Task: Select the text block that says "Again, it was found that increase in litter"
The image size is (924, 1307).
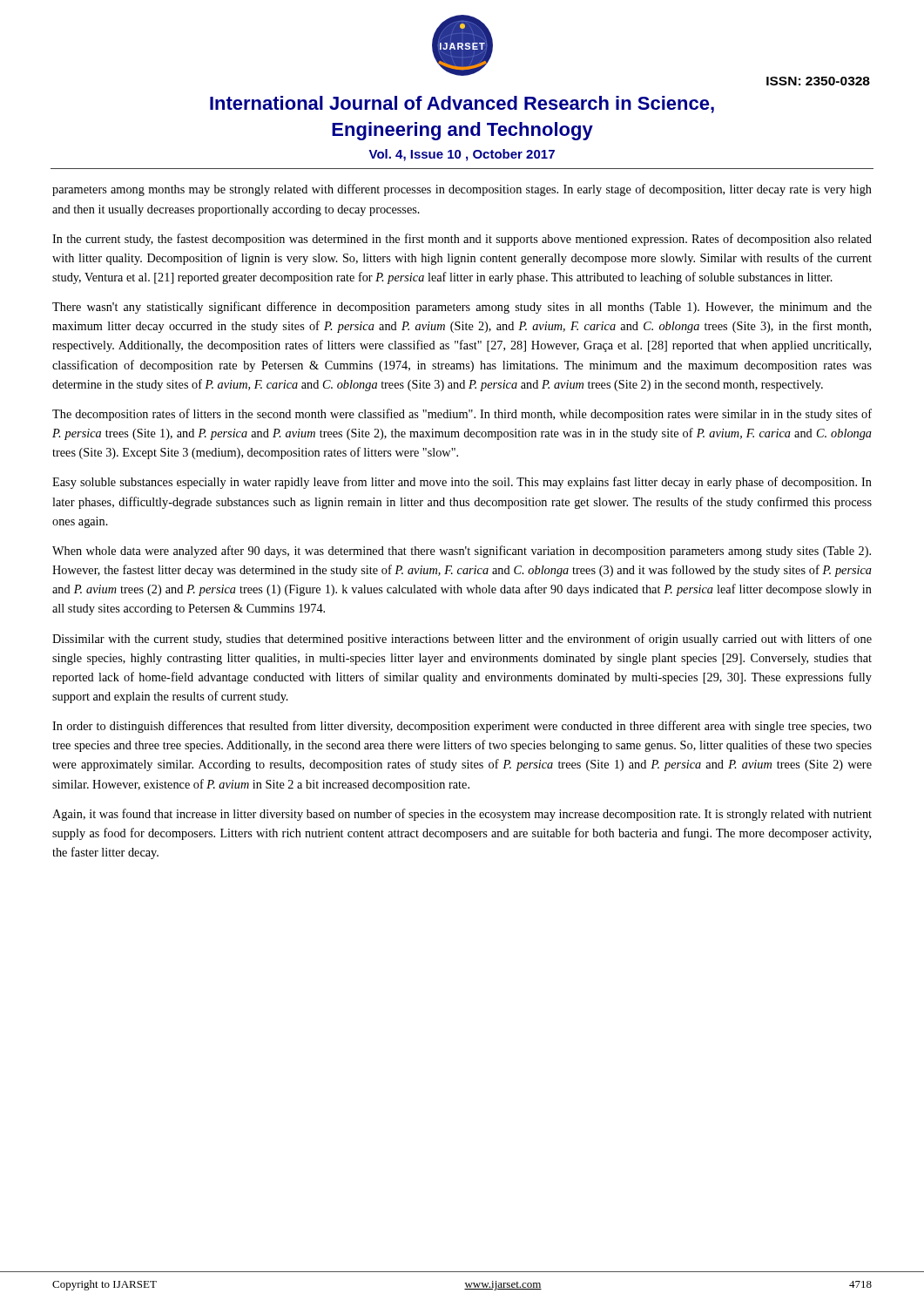Action: coord(462,833)
